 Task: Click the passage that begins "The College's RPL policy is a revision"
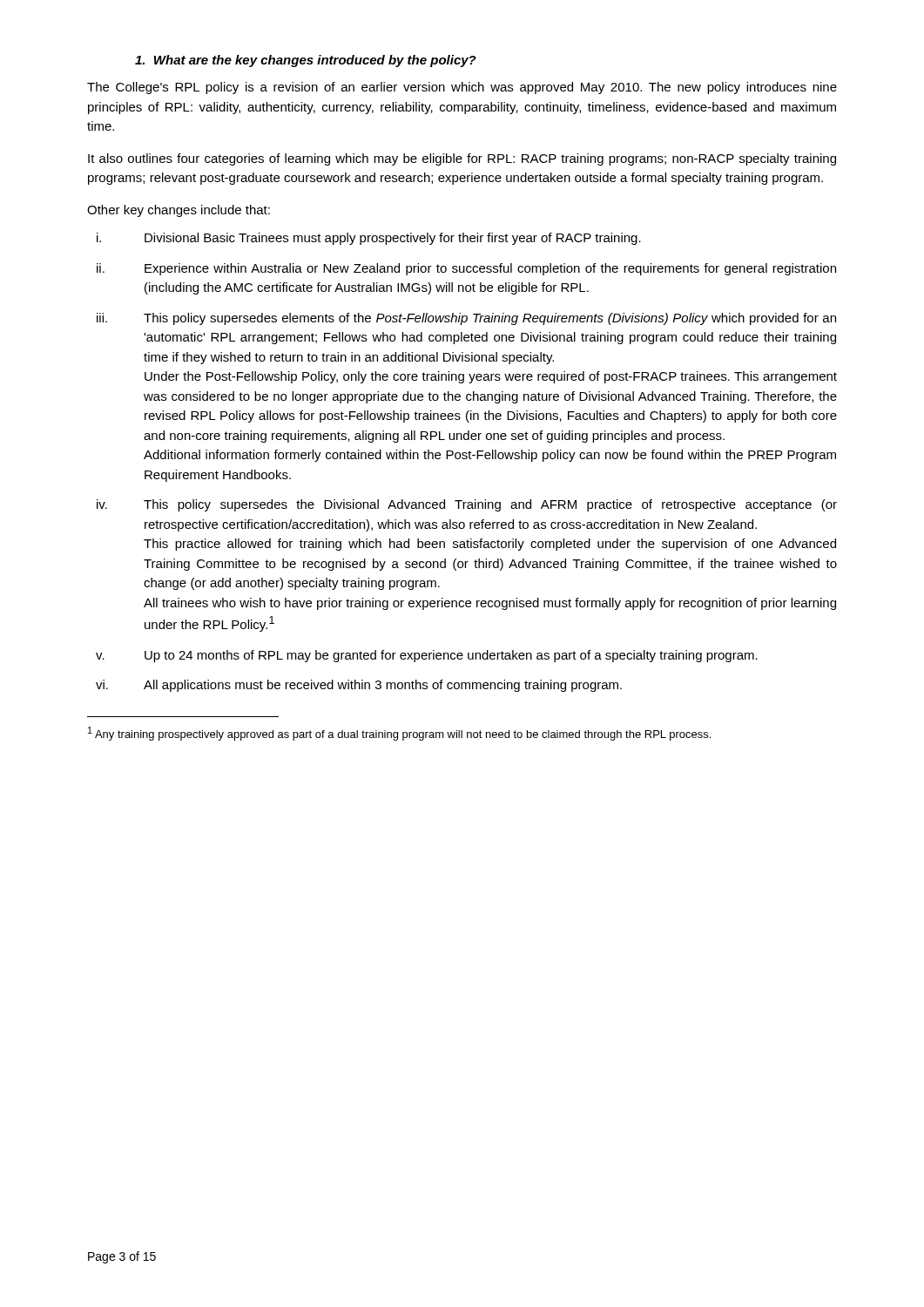point(462,106)
